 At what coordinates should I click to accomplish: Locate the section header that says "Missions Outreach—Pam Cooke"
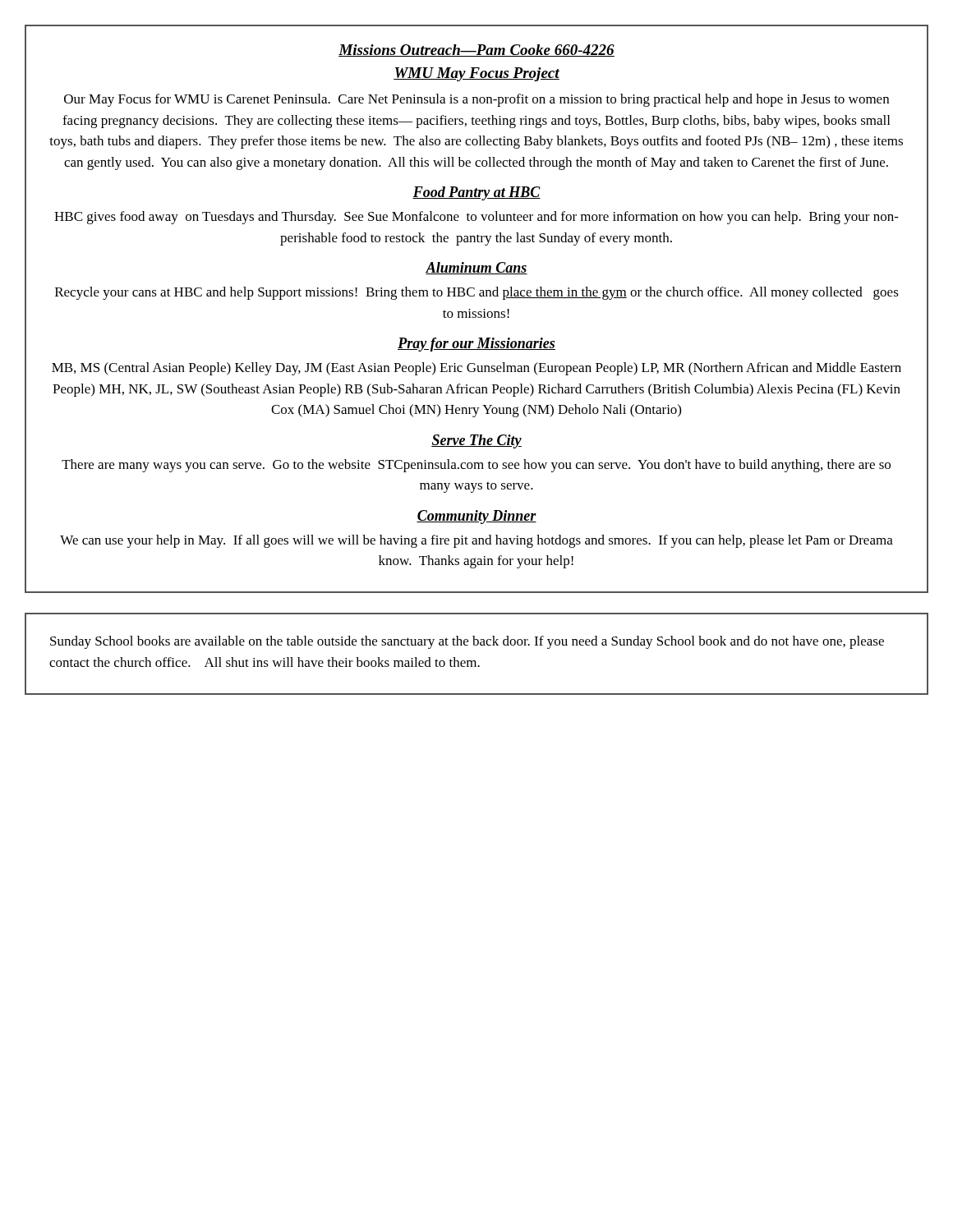476,50
